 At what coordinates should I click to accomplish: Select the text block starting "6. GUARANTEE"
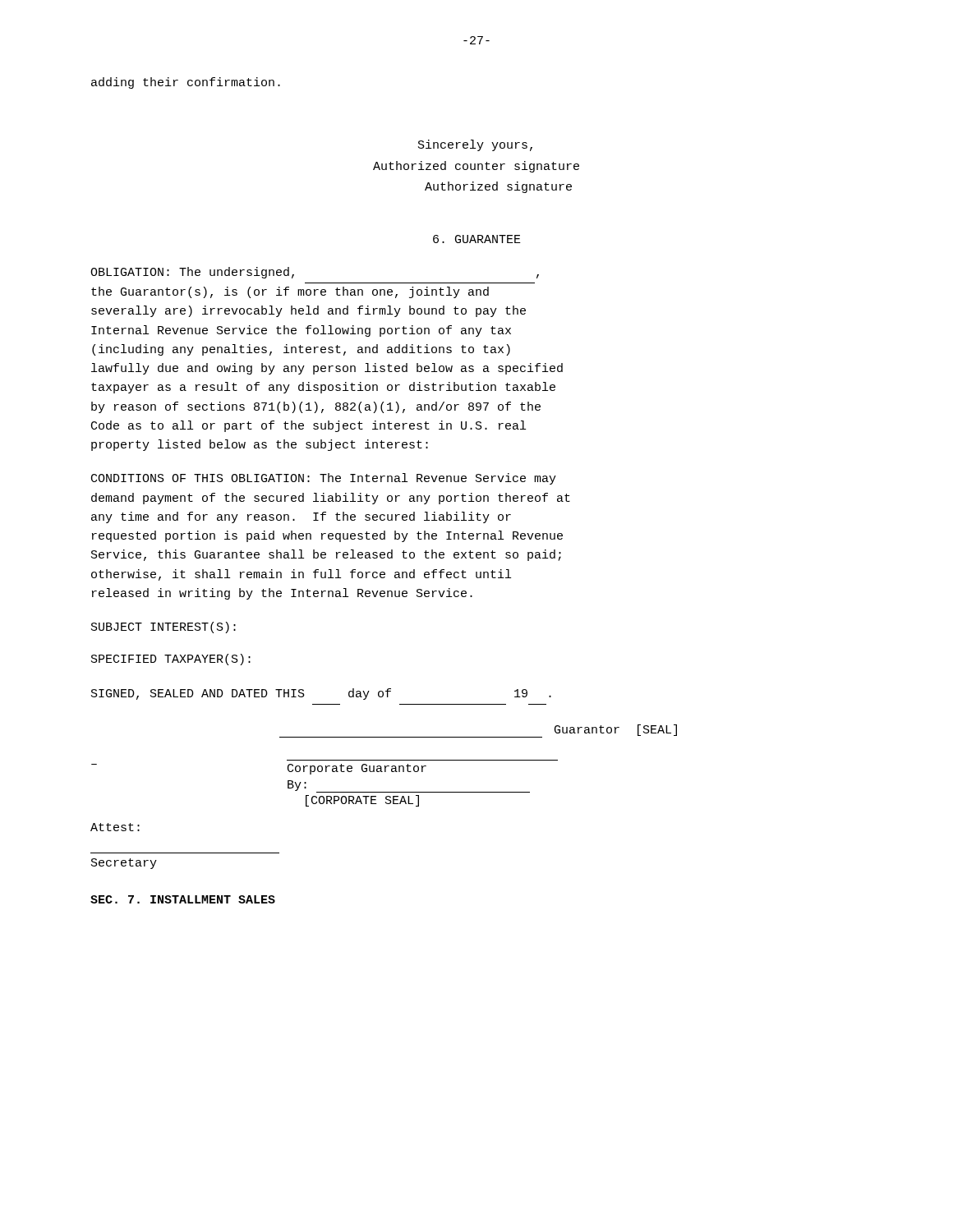coord(476,240)
